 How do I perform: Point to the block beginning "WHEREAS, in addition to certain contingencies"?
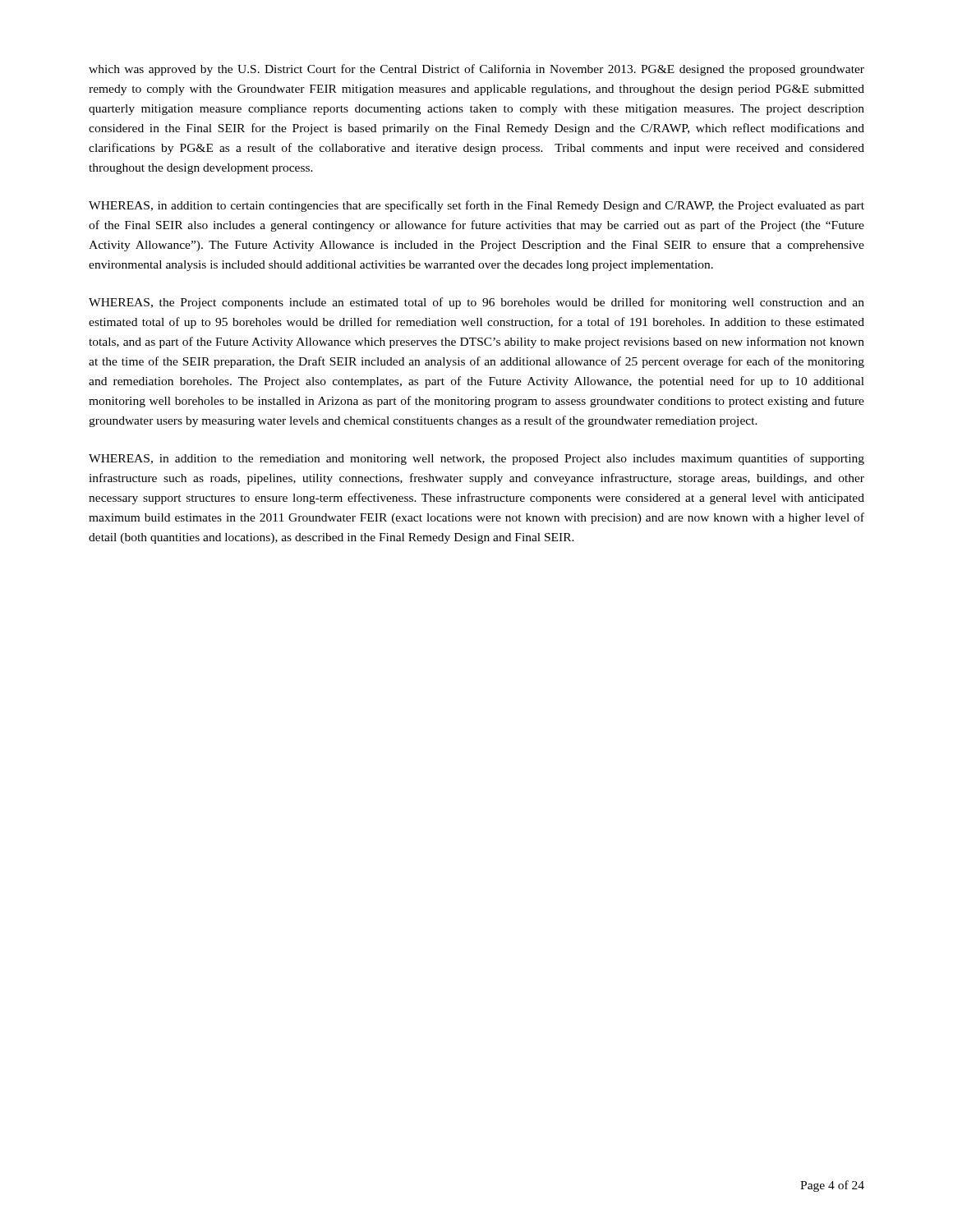tap(476, 235)
